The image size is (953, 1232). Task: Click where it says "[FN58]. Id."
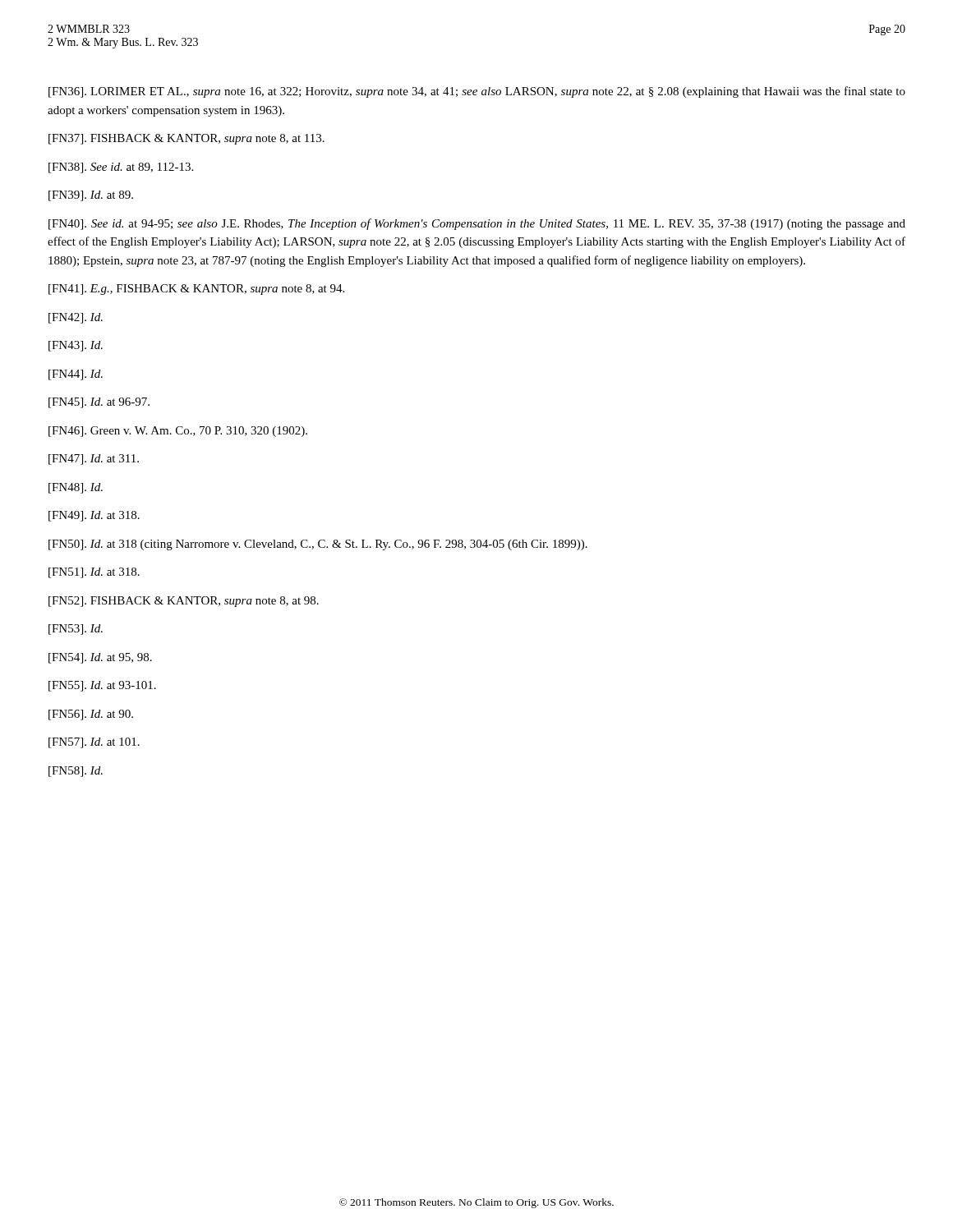(x=76, y=770)
